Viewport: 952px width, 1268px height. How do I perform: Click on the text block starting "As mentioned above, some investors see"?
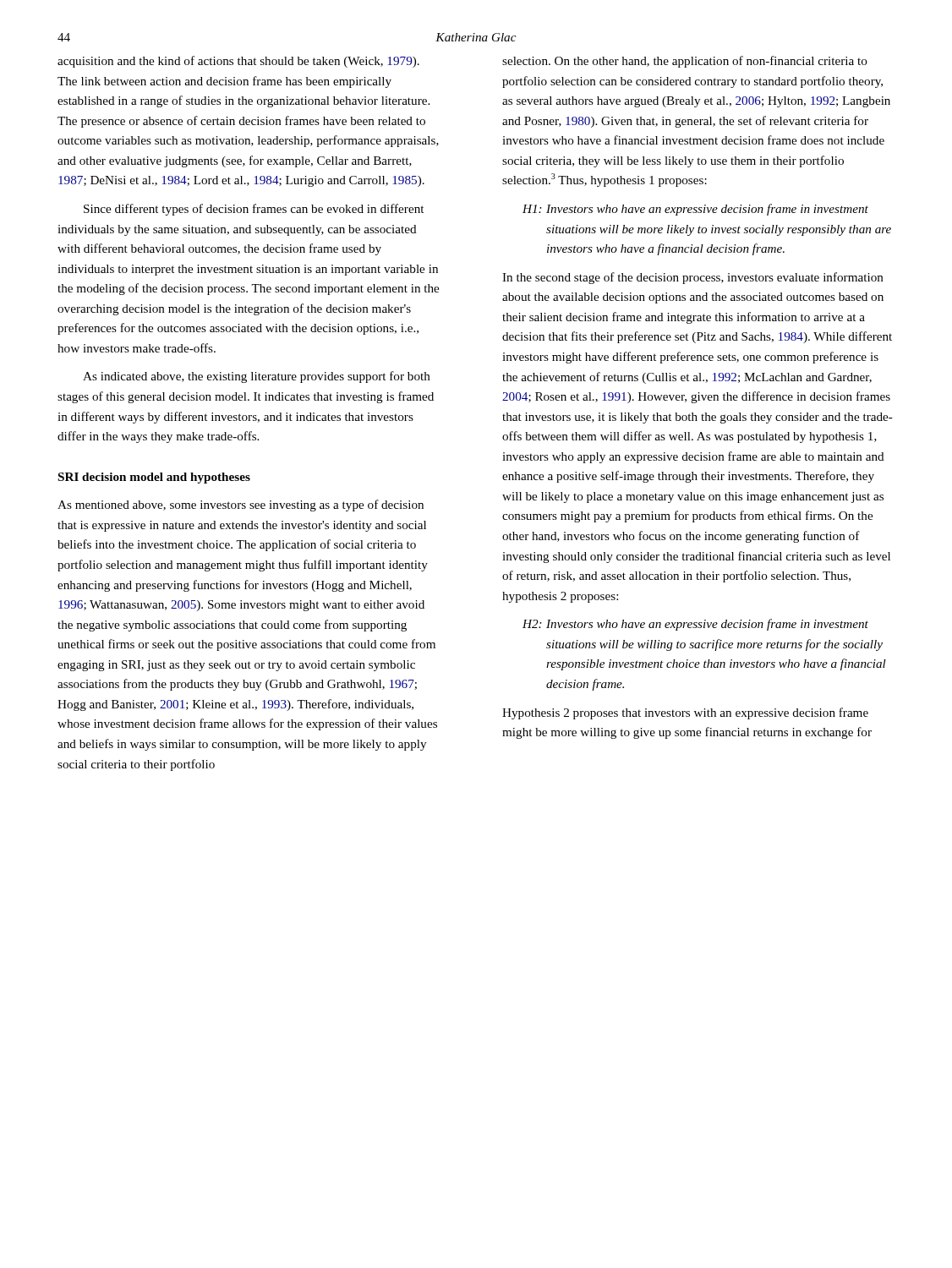click(x=249, y=634)
